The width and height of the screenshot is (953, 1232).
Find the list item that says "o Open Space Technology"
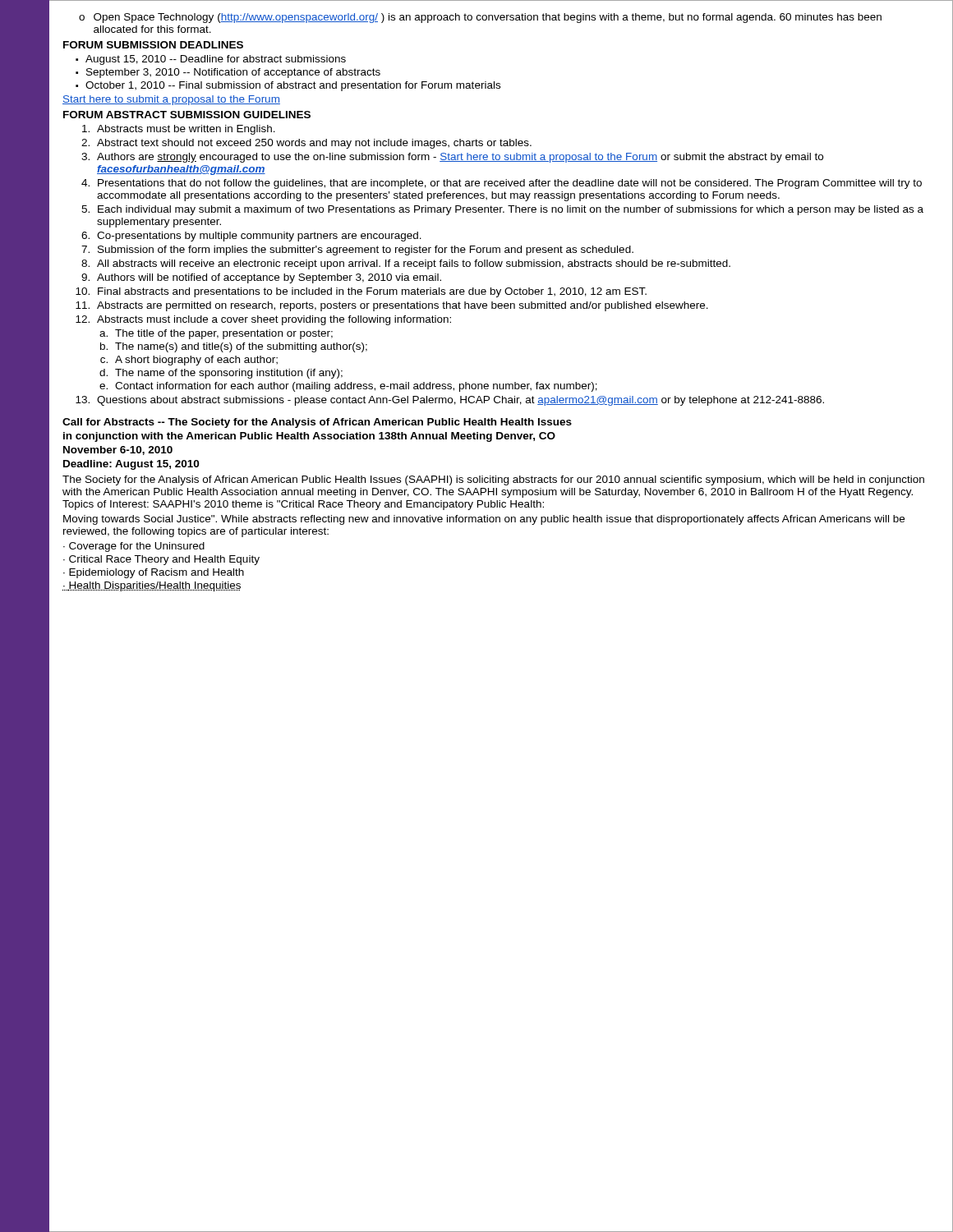click(x=503, y=23)
